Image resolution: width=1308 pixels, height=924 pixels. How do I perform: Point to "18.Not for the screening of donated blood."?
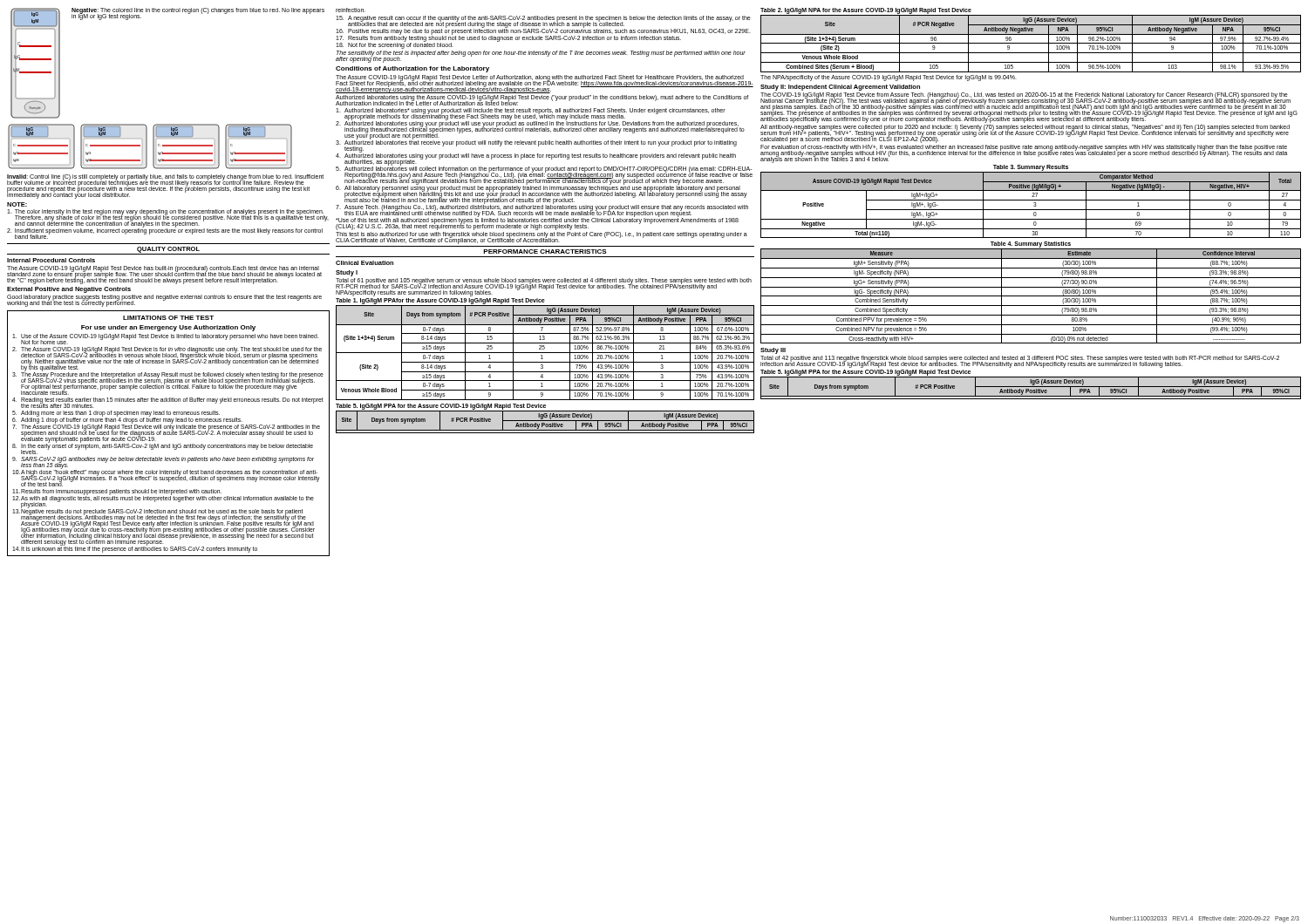[395, 45]
